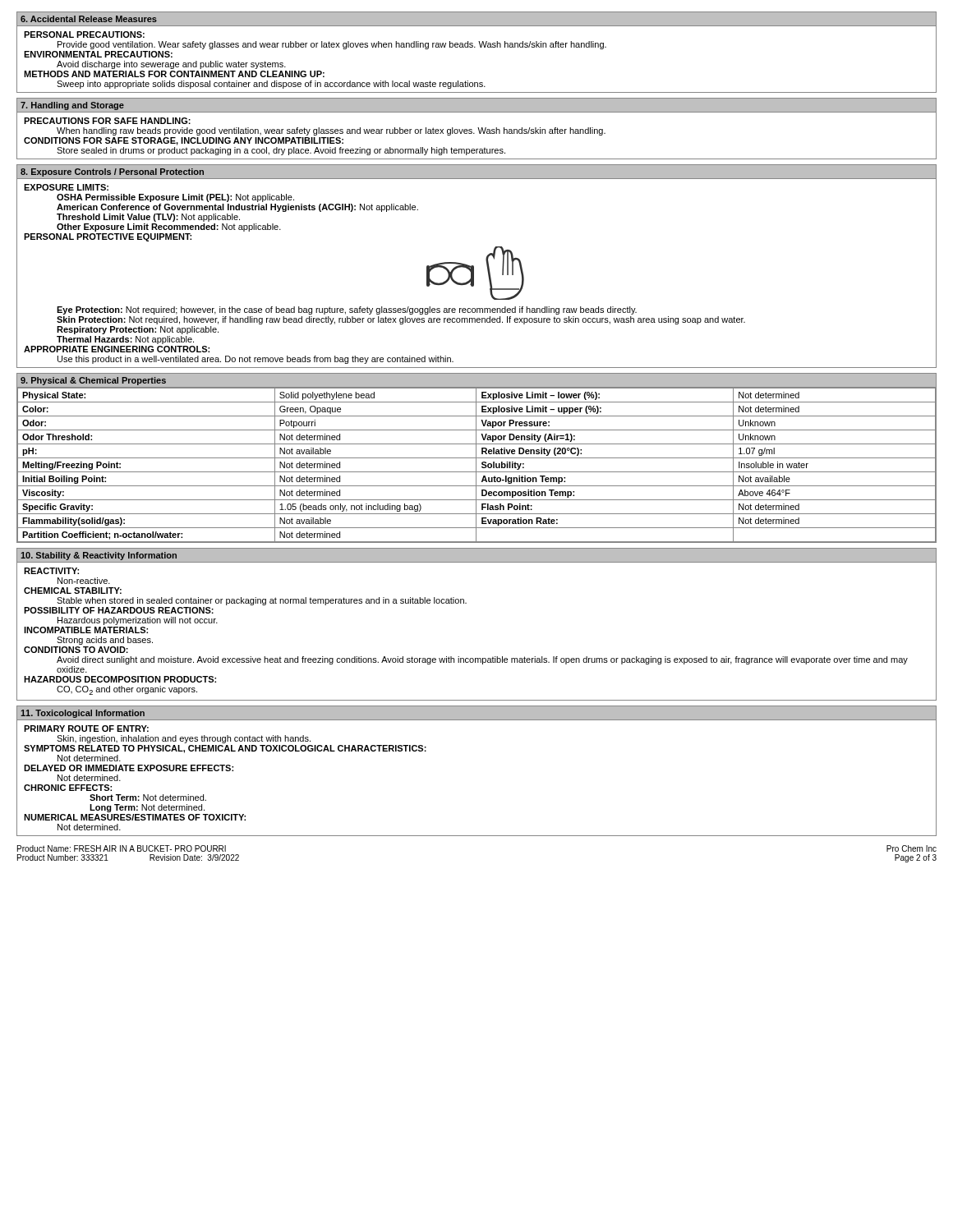This screenshot has width=953, height=1232.
Task: Where is the passage that starts "EXPOSURE LIMITS: OSHA Permissible Exposure"?
Action: pos(476,273)
